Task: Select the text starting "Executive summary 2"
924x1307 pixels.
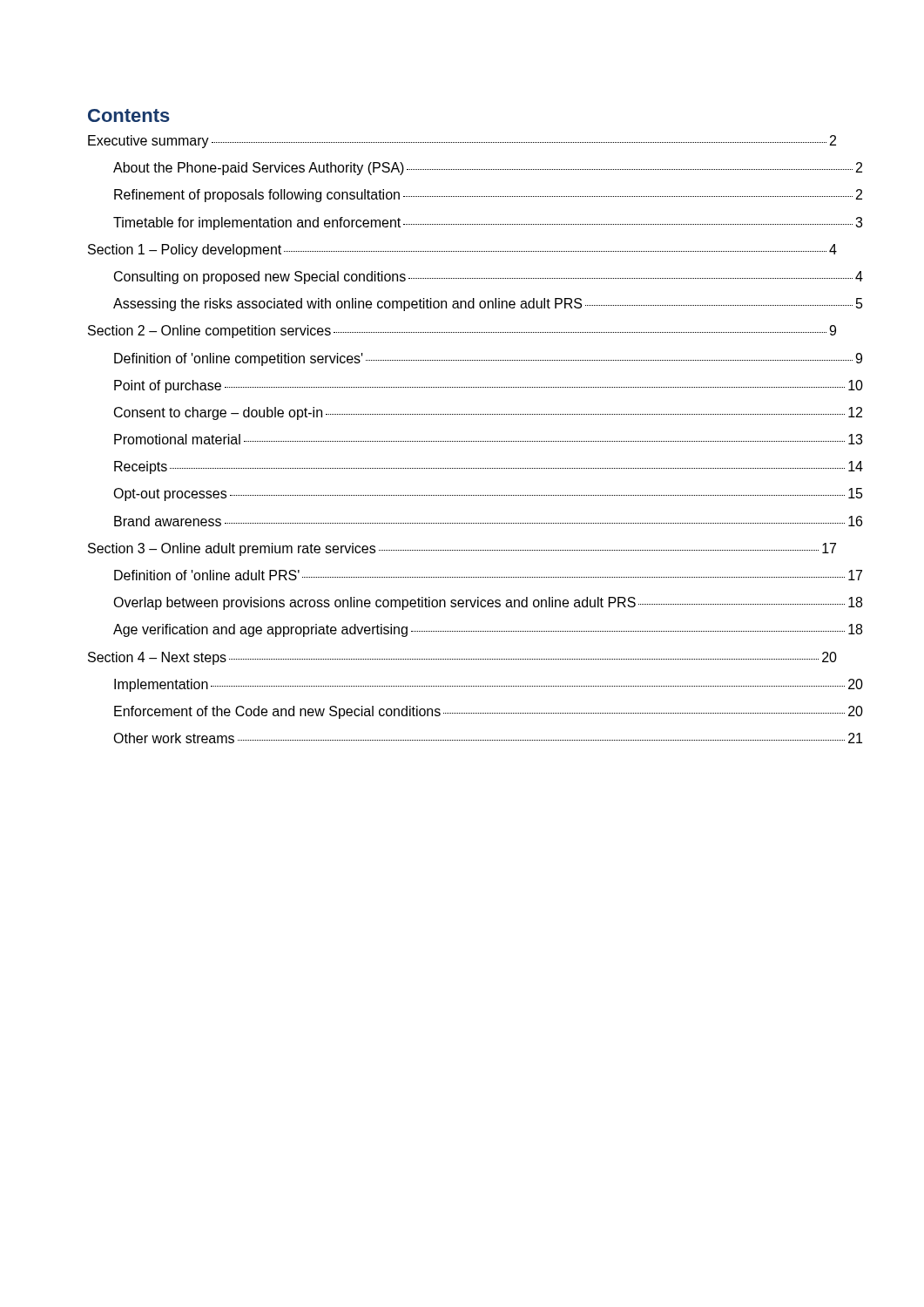Action: click(462, 141)
